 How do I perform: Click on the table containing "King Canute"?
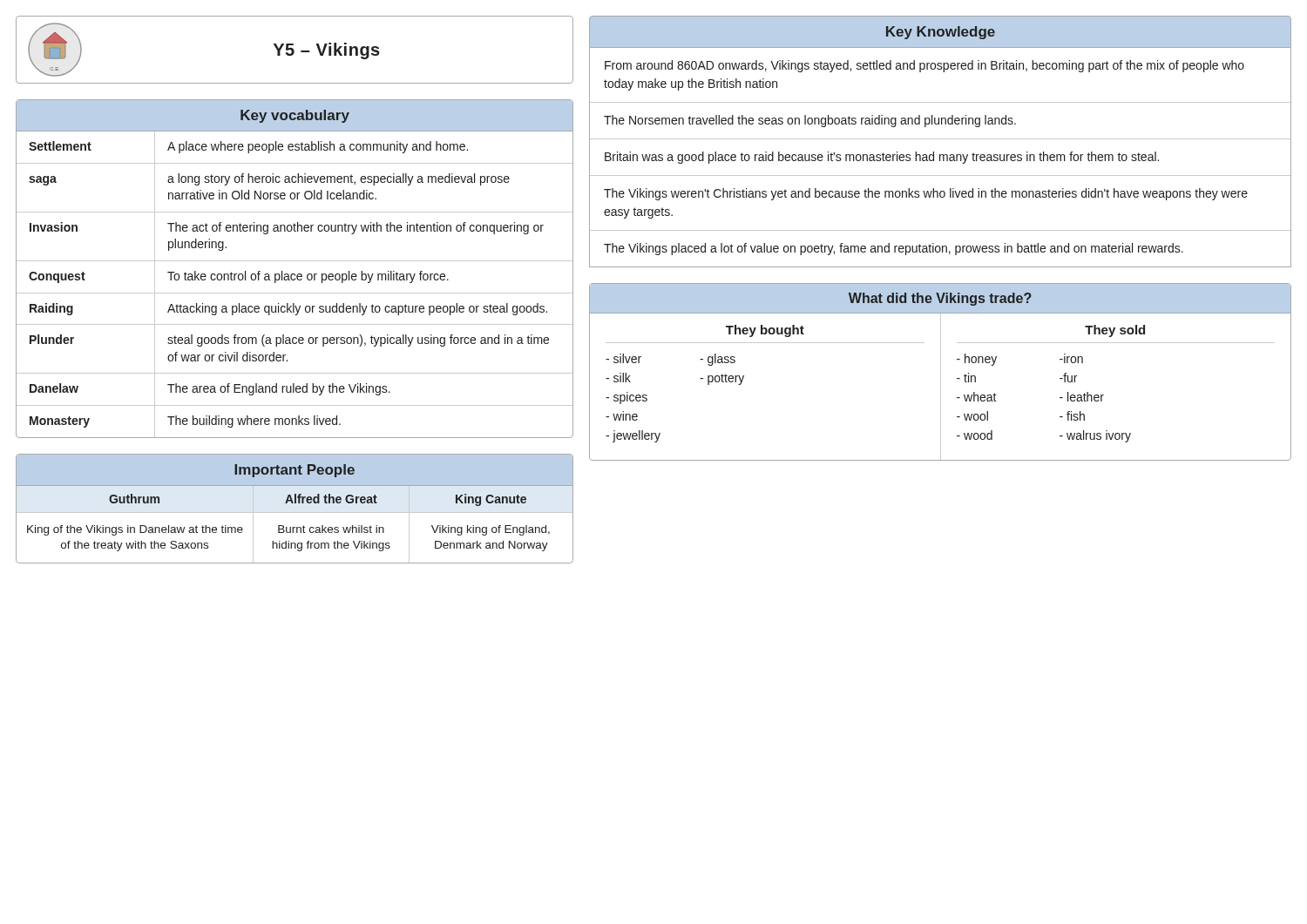(x=295, y=509)
